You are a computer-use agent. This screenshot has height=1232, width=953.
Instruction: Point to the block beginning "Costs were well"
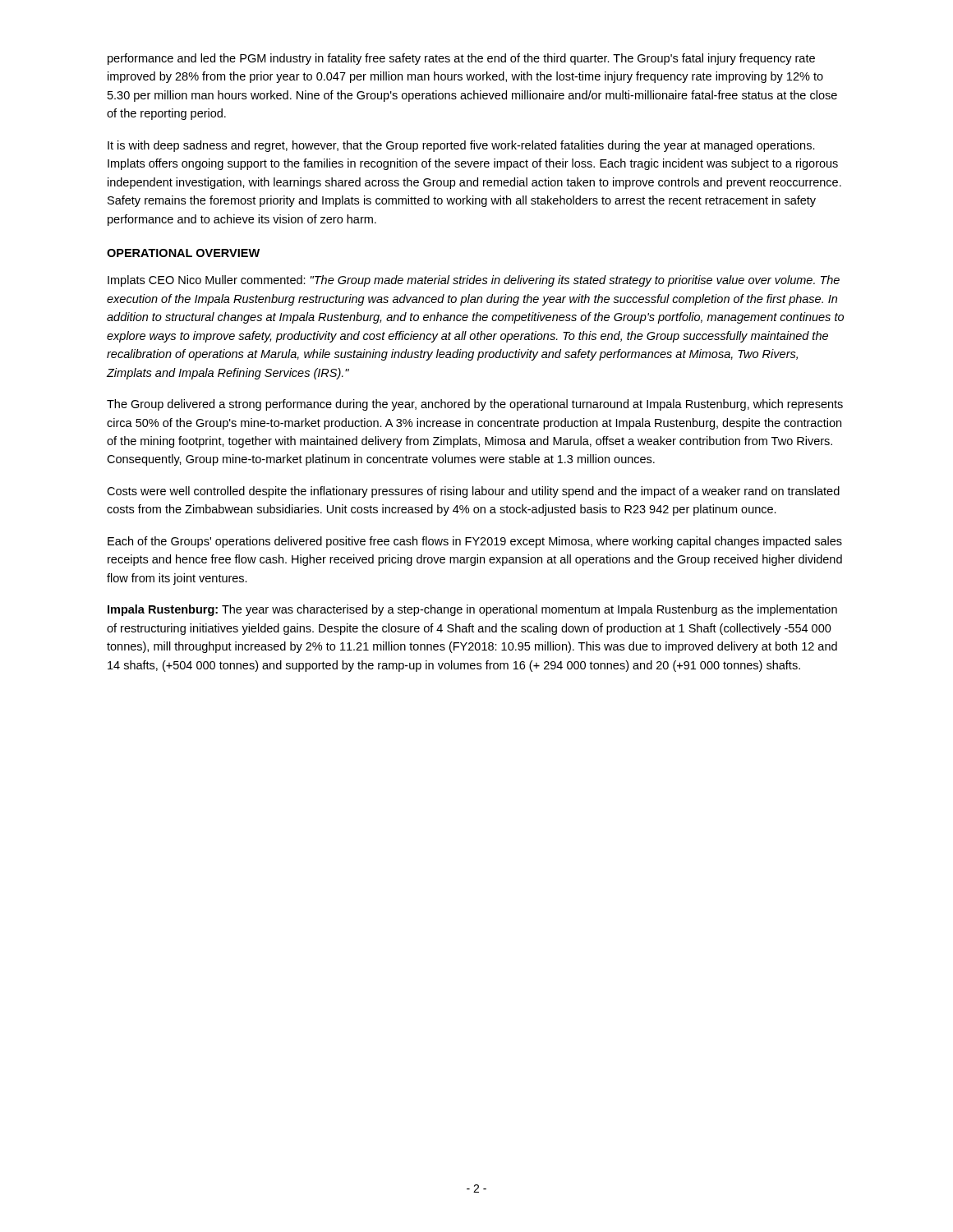tap(473, 500)
